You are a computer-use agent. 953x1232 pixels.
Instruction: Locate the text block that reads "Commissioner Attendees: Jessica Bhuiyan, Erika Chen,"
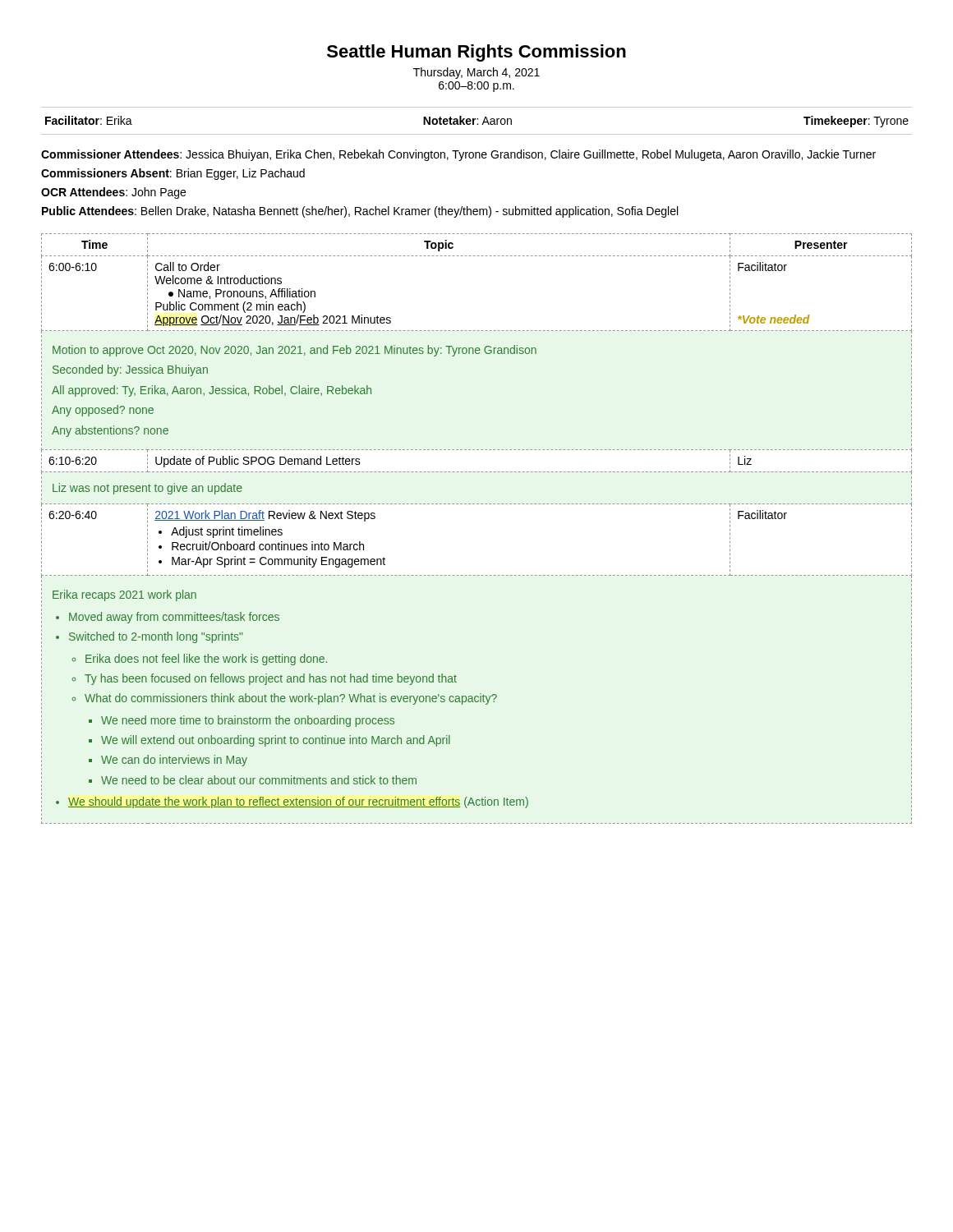(x=458, y=155)
